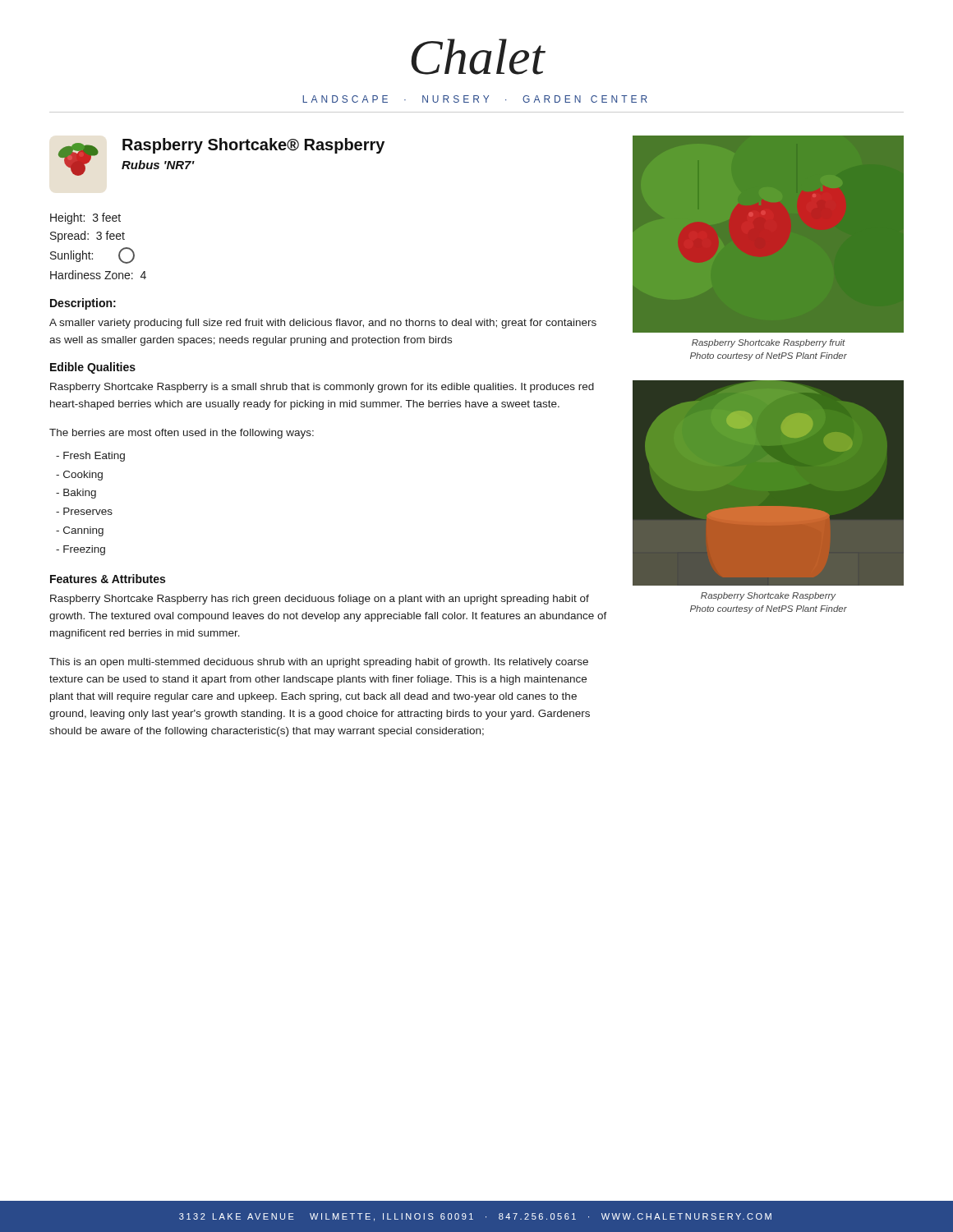Click the passage that begins "This is an open multi-stemmed deciduous"
The width and height of the screenshot is (953, 1232).
320,696
